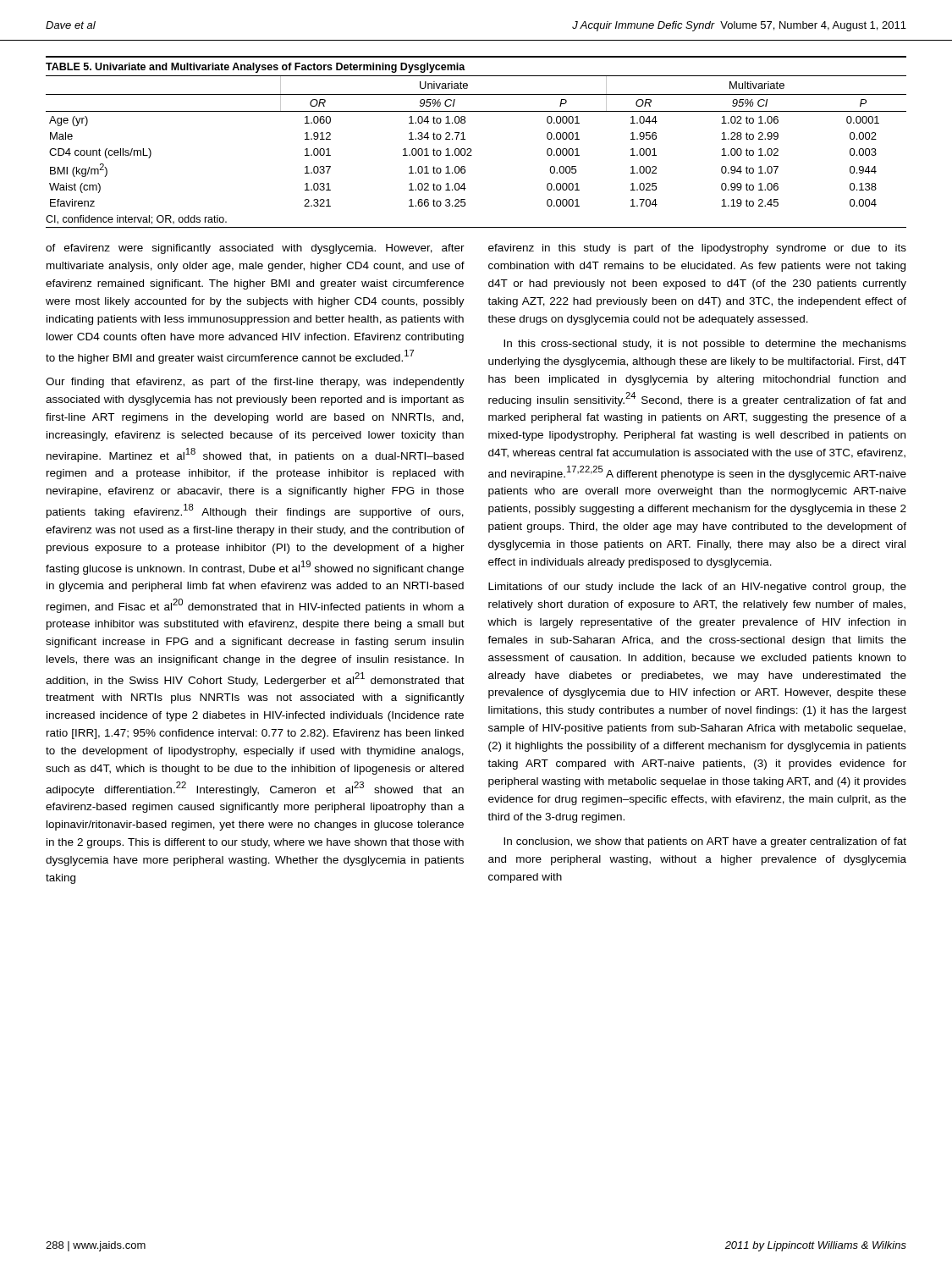The width and height of the screenshot is (952, 1270).
Task: Find a table
Action: [x=476, y=142]
